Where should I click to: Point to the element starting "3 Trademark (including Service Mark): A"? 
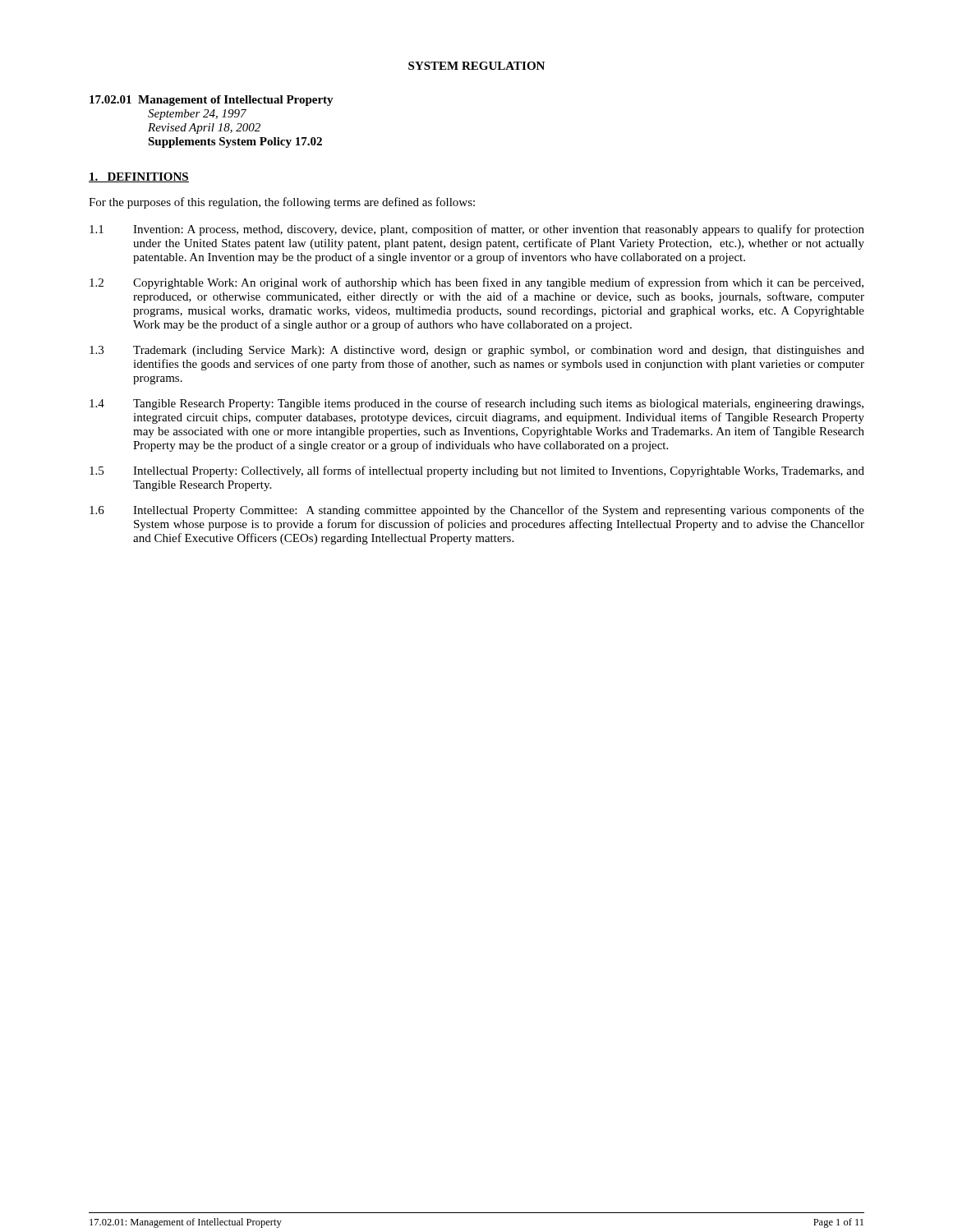coord(476,364)
